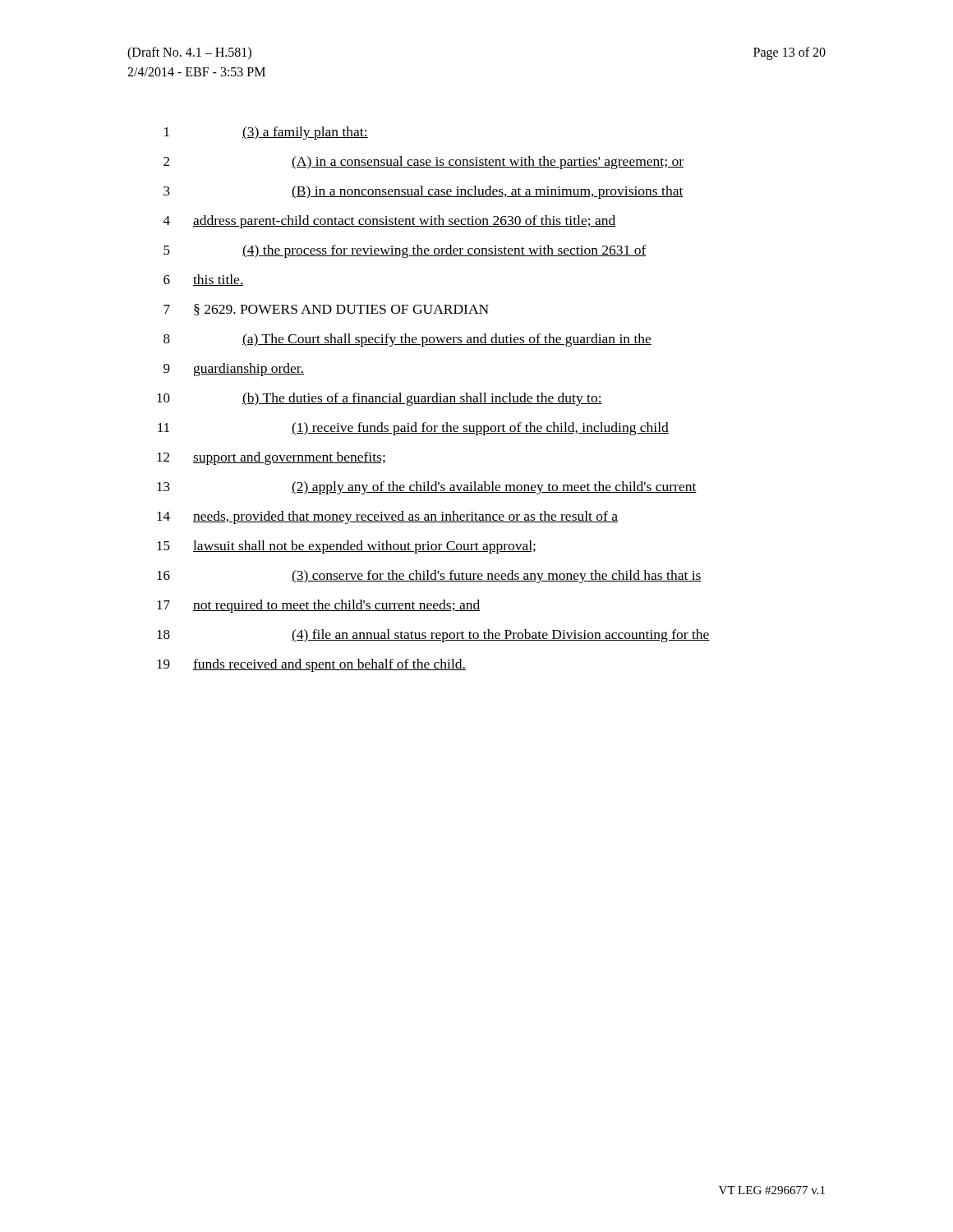Select the list item that says "5 (4) the process for reviewing the"

coord(476,250)
